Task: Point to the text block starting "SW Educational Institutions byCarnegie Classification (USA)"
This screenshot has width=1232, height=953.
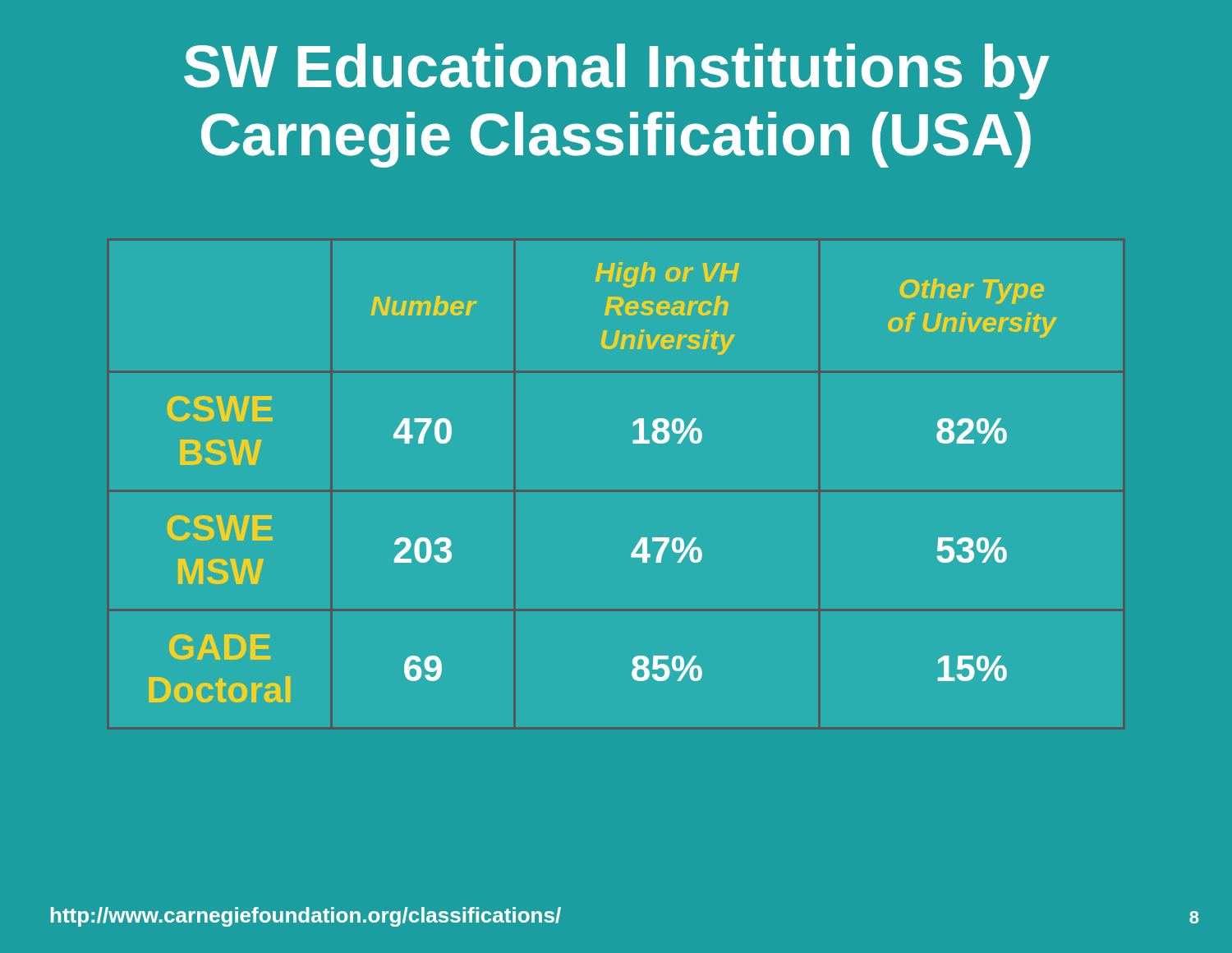Action: click(616, 101)
